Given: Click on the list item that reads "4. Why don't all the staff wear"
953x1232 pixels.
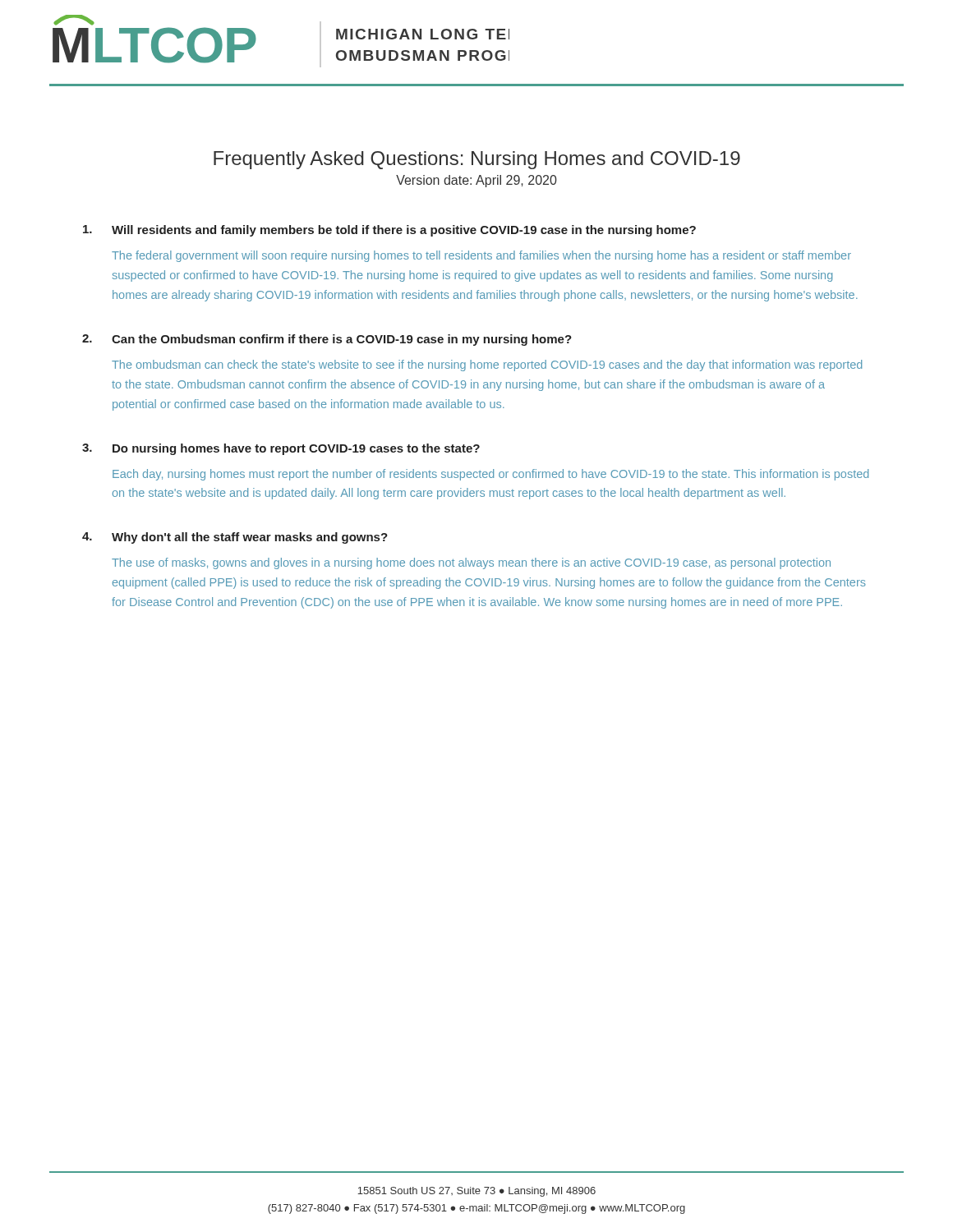Looking at the screenshot, I should (x=476, y=571).
